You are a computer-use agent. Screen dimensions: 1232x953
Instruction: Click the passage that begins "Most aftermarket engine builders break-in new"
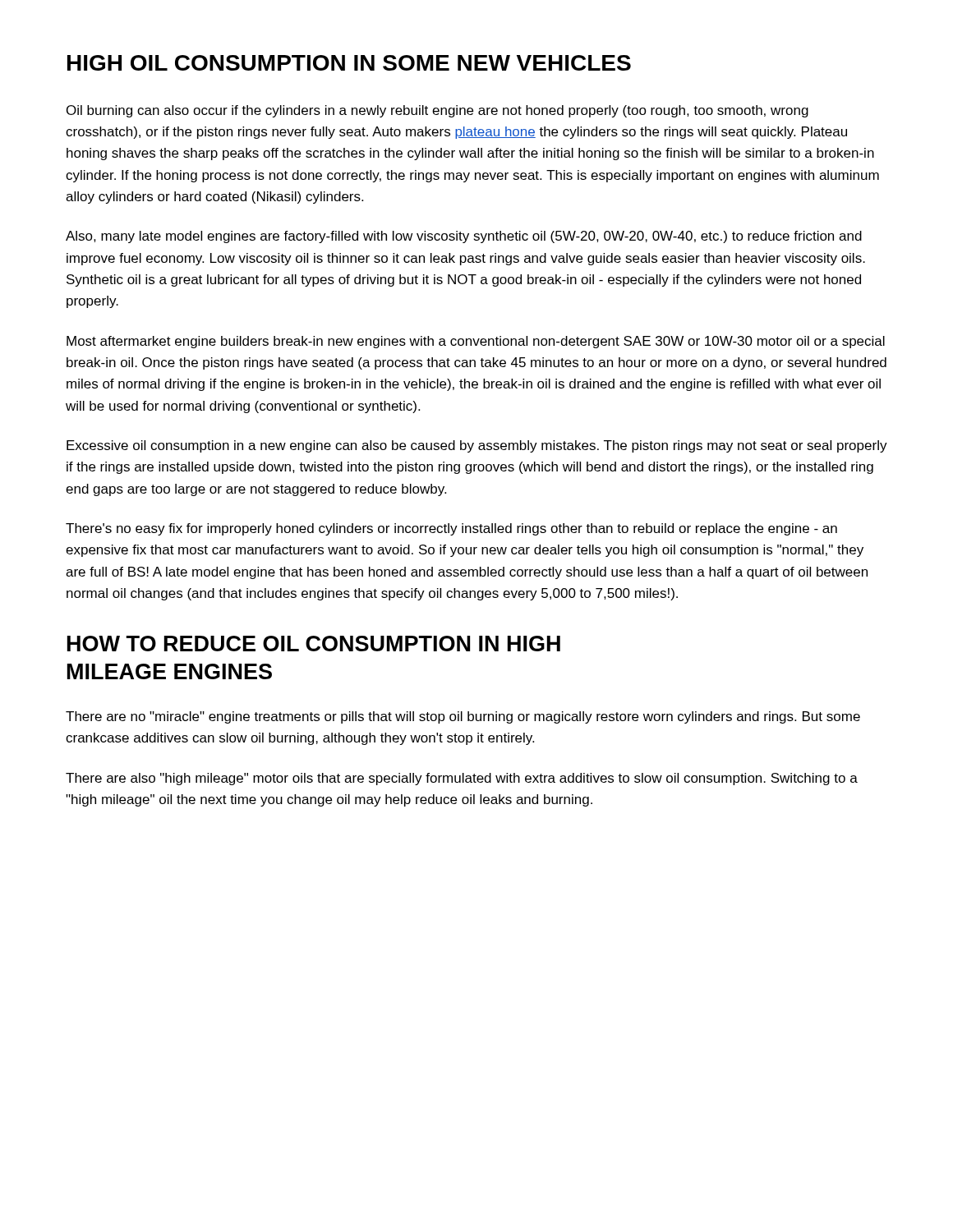click(x=476, y=374)
